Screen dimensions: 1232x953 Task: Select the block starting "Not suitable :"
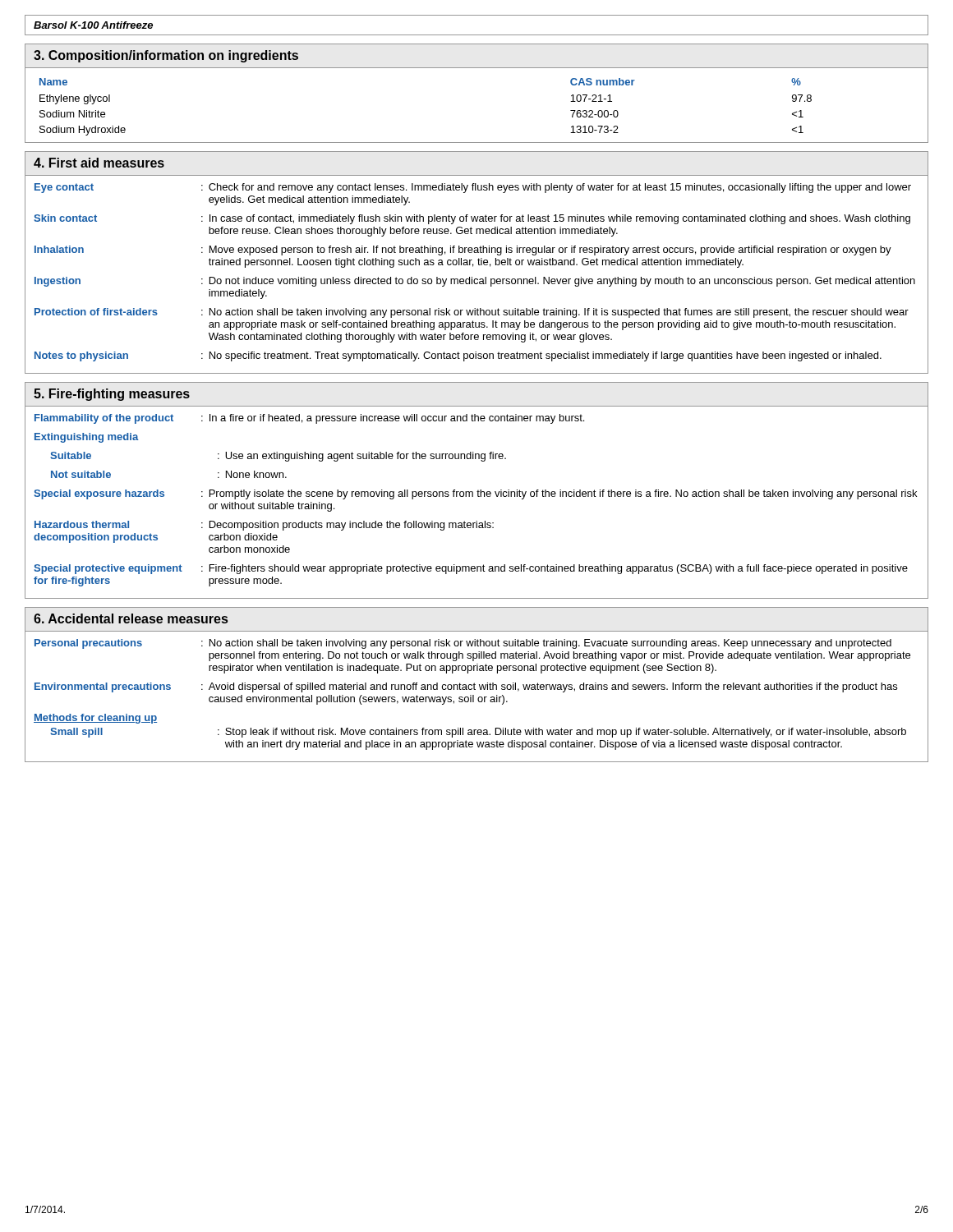point(78,474)
